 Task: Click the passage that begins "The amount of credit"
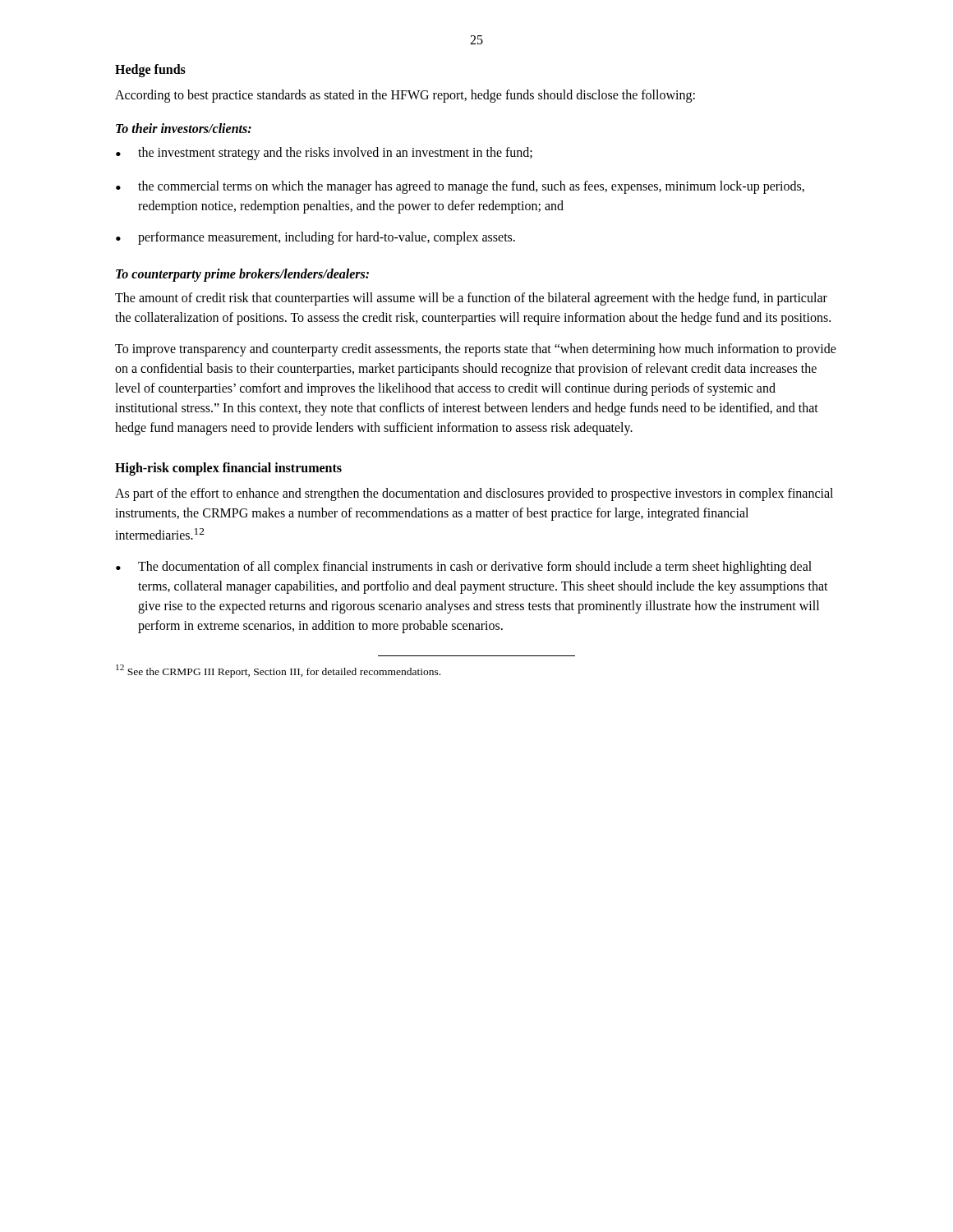tap(473, 307)
